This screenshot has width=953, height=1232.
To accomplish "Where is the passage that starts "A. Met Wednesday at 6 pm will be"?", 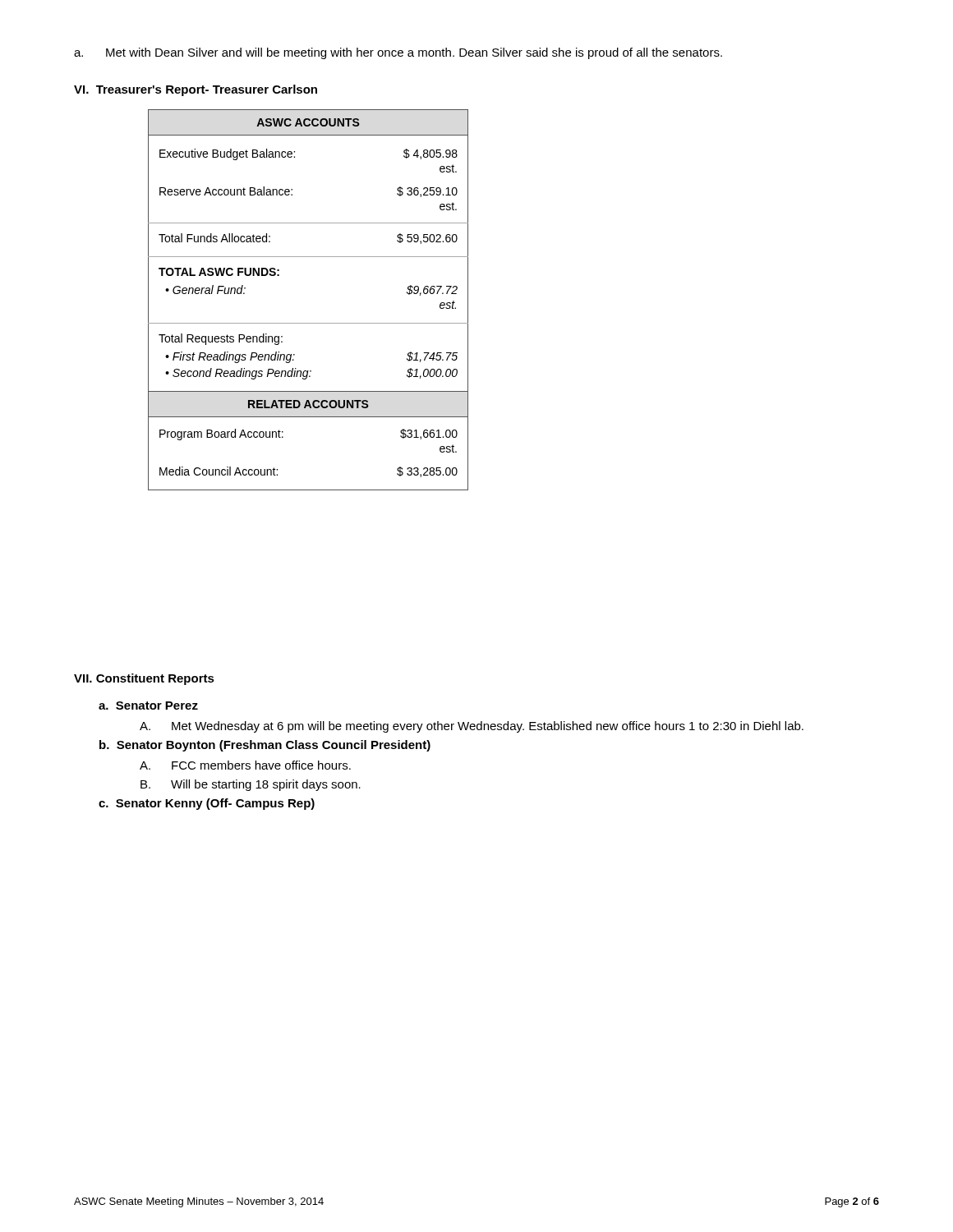I will tap(509, 726).
